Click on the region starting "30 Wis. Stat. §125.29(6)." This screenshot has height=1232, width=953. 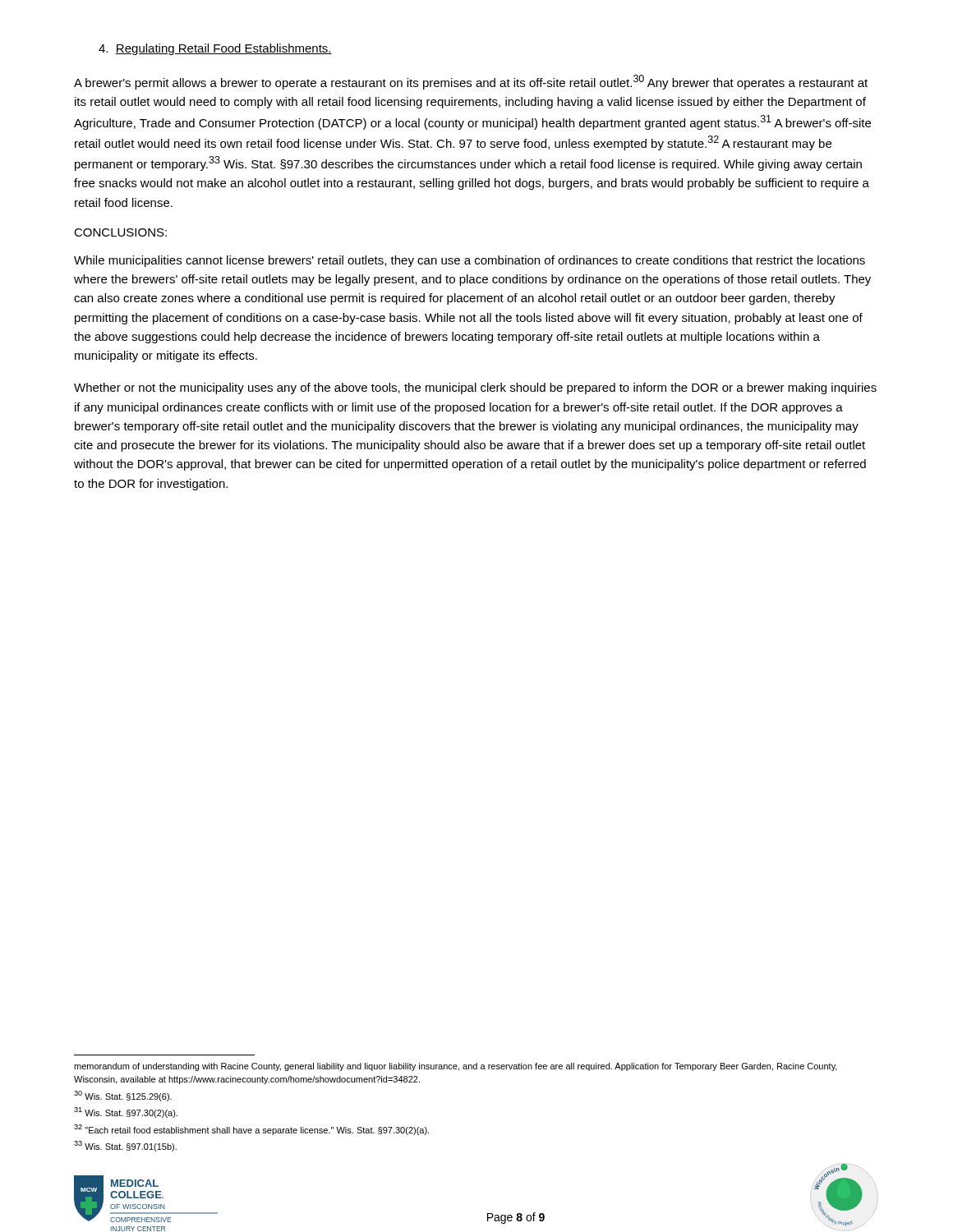click(123, 1095)
